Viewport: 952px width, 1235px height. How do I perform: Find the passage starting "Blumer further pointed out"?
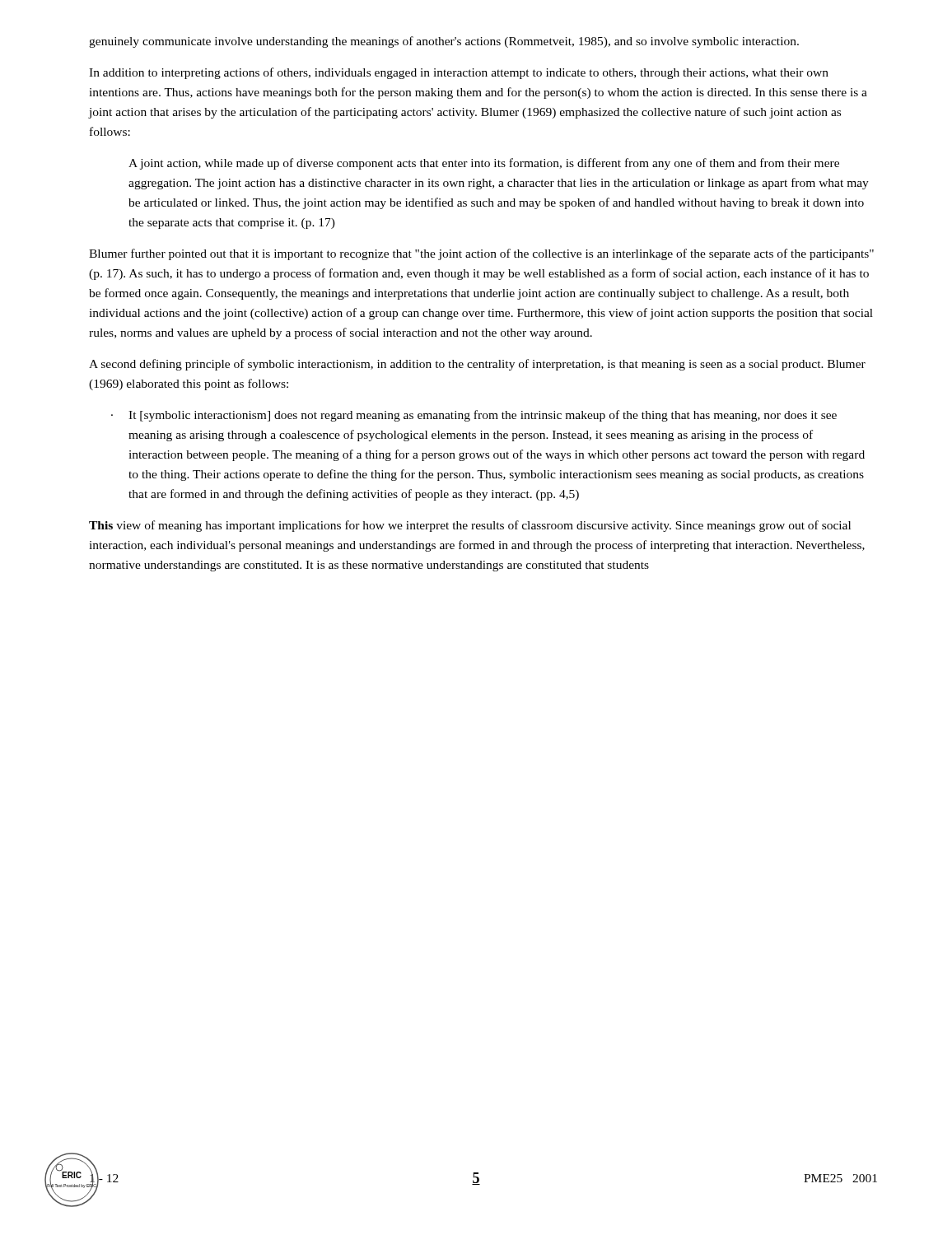tap(482, 293)
